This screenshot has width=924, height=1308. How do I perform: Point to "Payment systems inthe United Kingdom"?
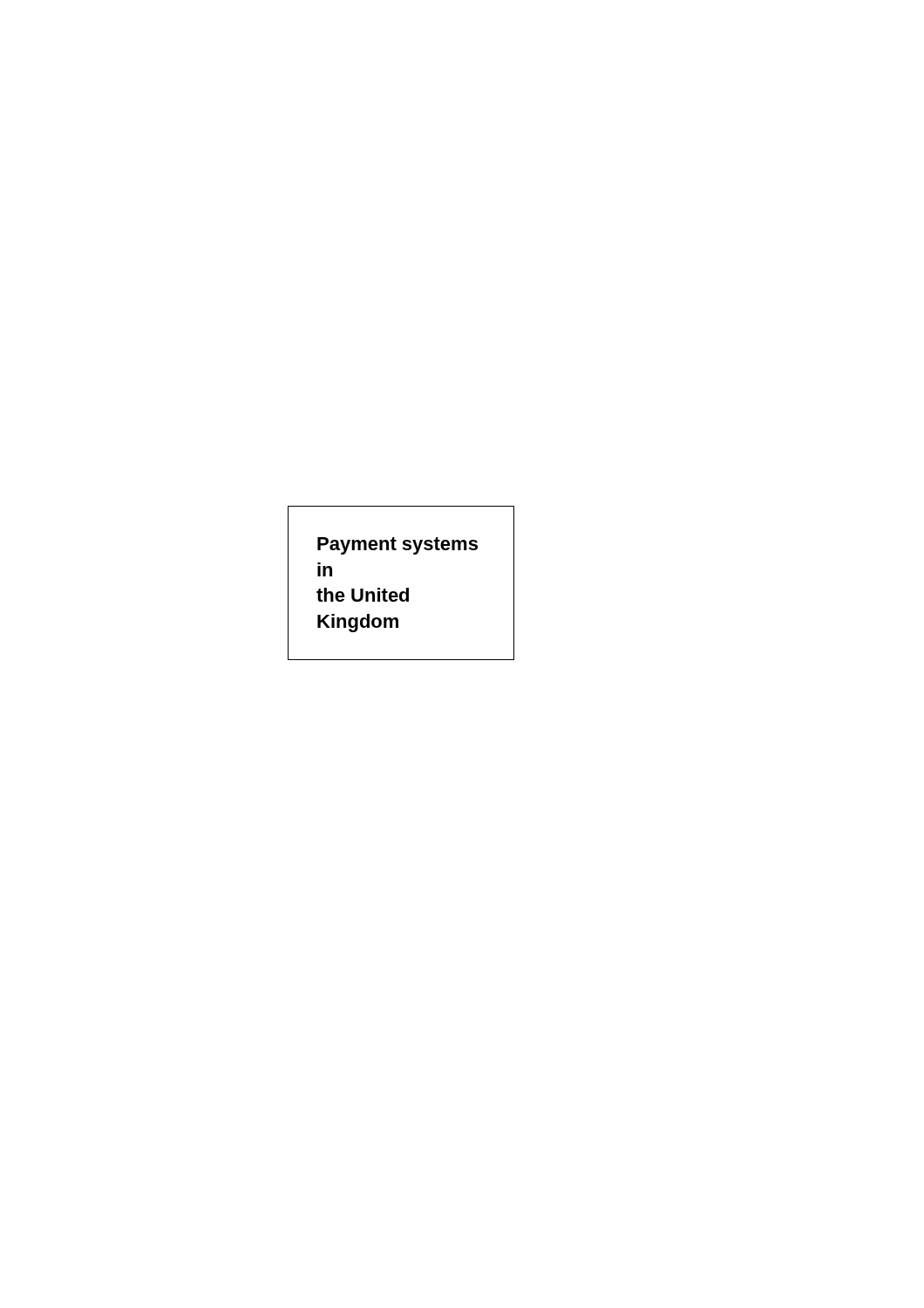tap(401, 583)
